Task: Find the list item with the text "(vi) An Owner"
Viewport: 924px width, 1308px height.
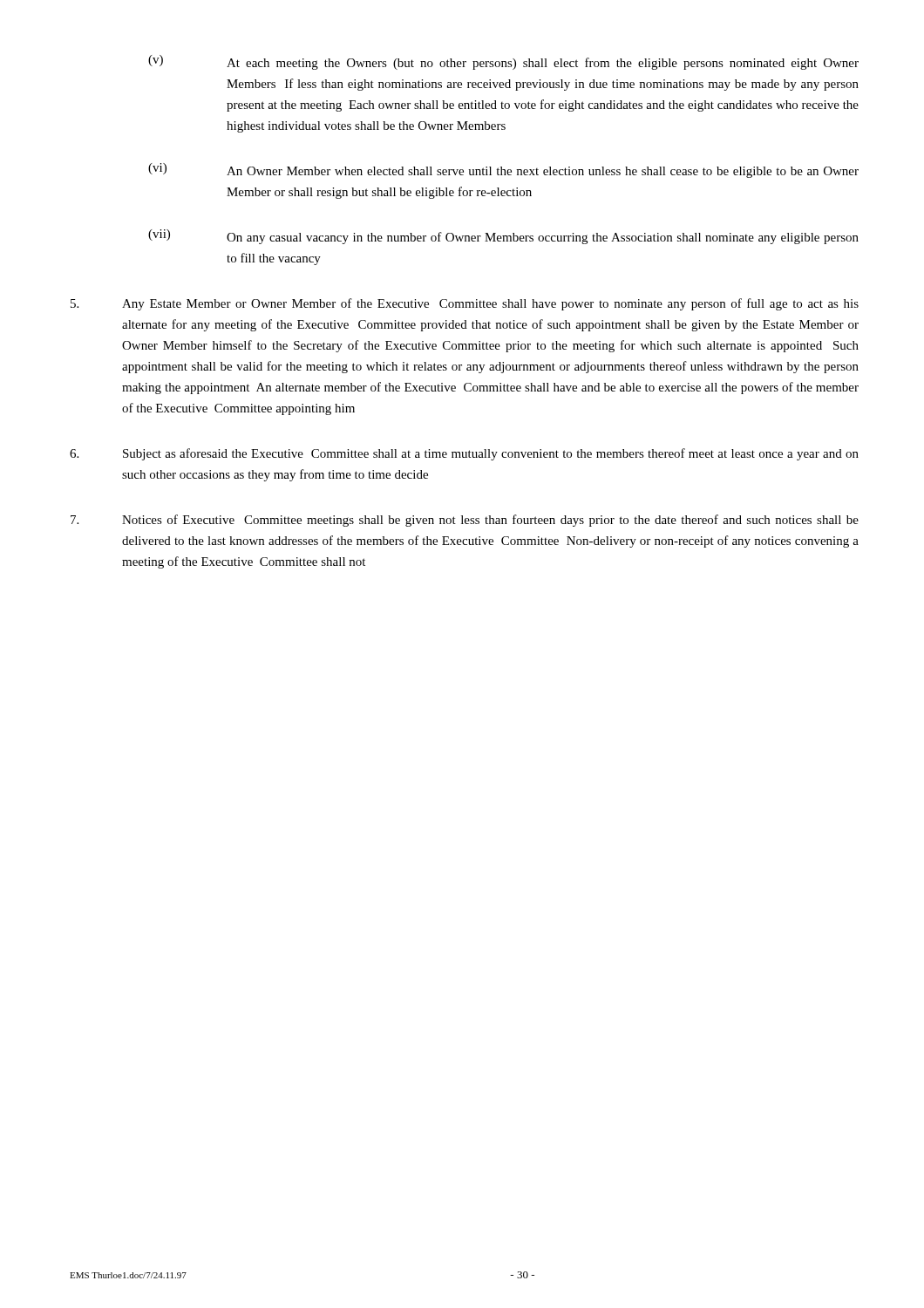Action: point(464,181)
